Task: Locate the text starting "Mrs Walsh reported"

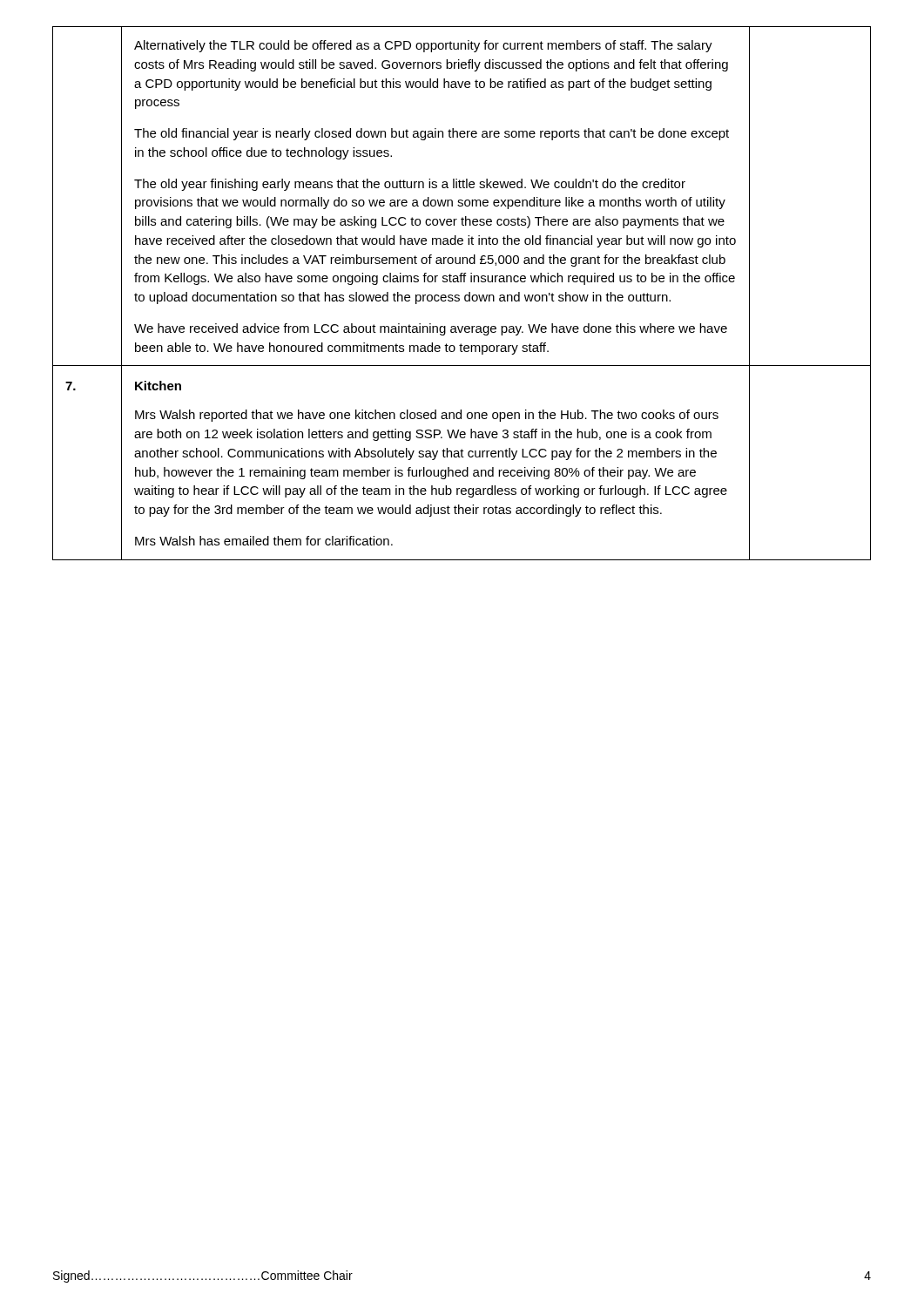Action: tap(435, 478)
